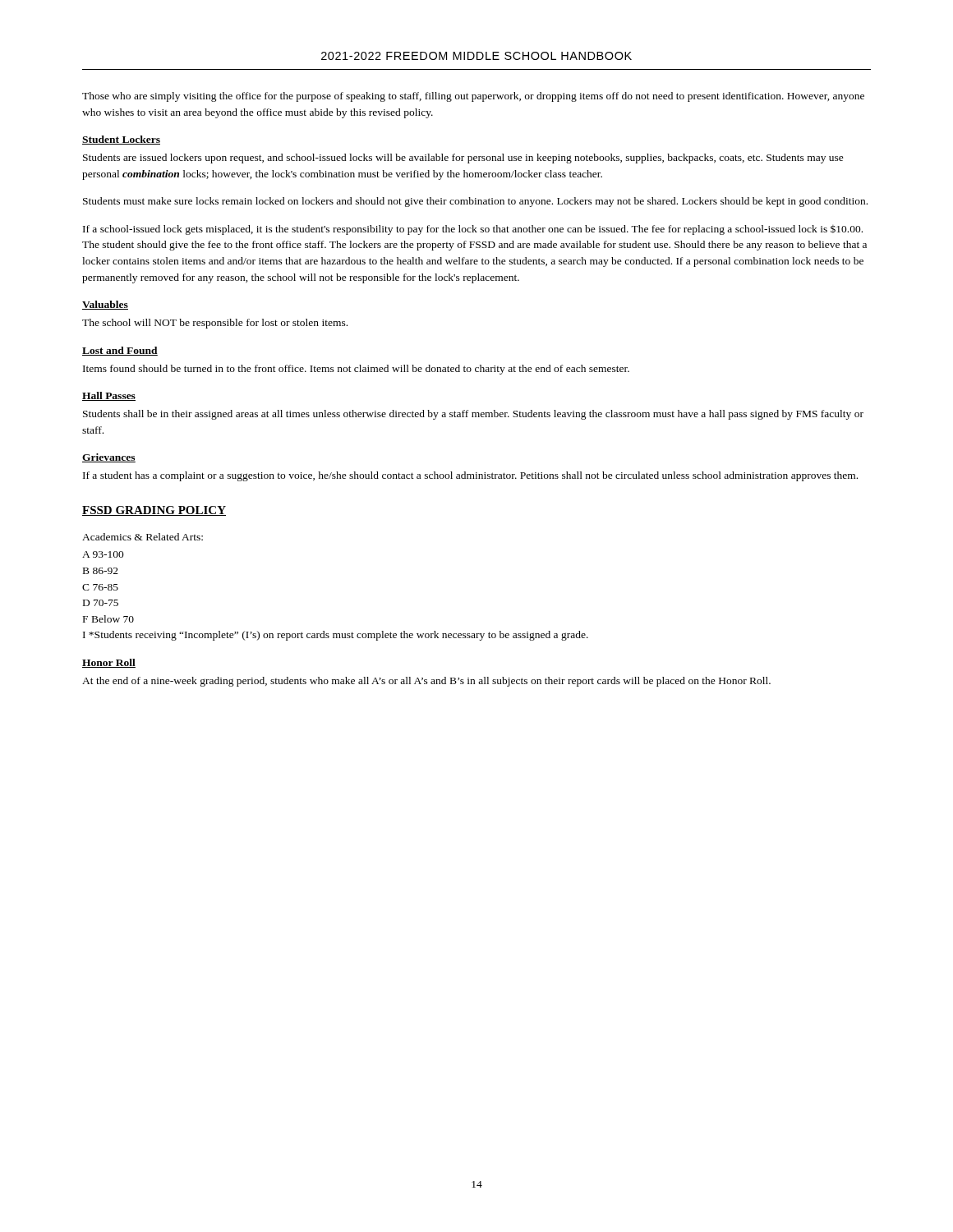Select the region starting "Honor Roll"

(109, 662)
